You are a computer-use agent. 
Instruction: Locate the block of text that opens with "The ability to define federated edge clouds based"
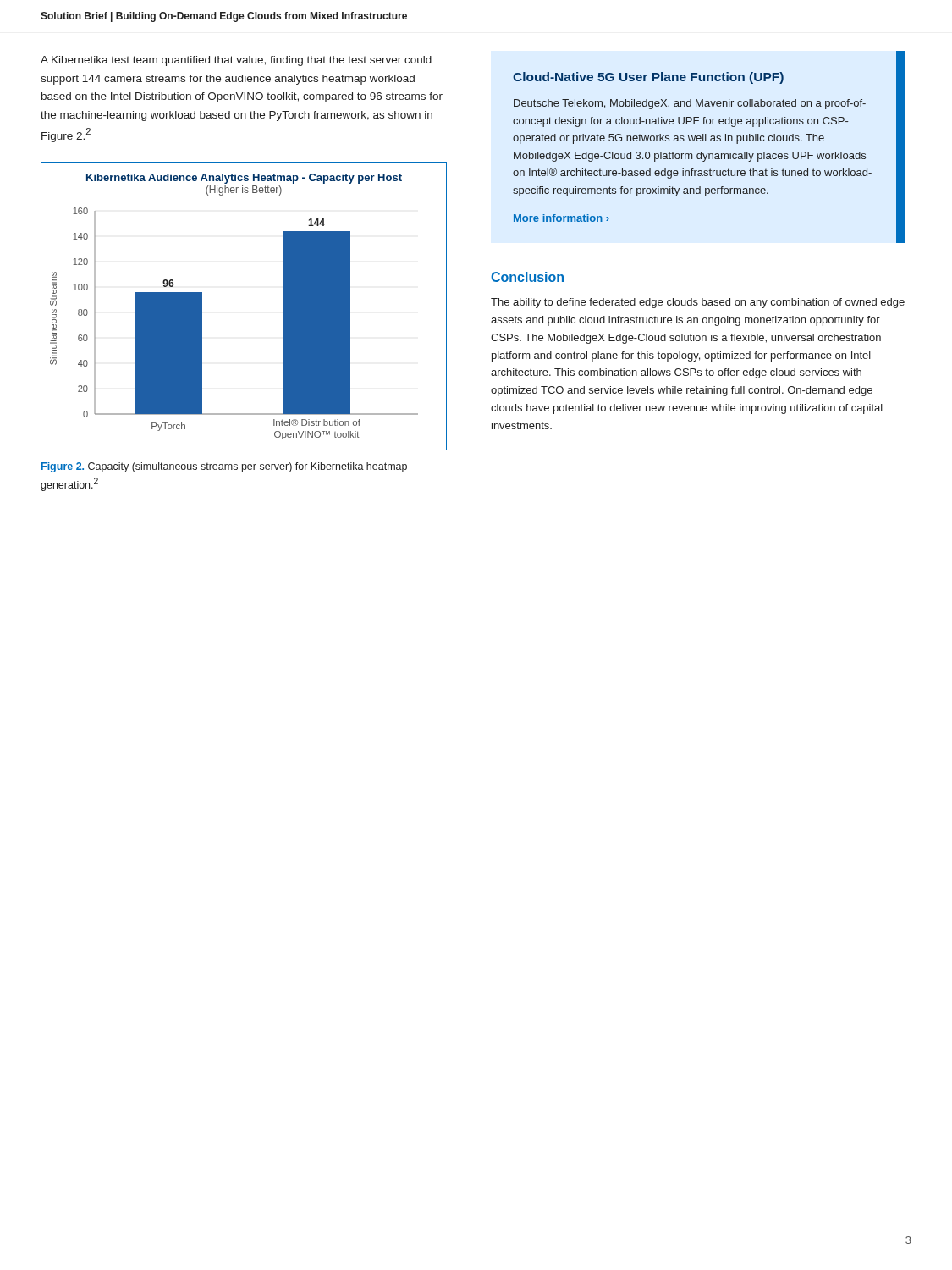[x=698, y=364]
